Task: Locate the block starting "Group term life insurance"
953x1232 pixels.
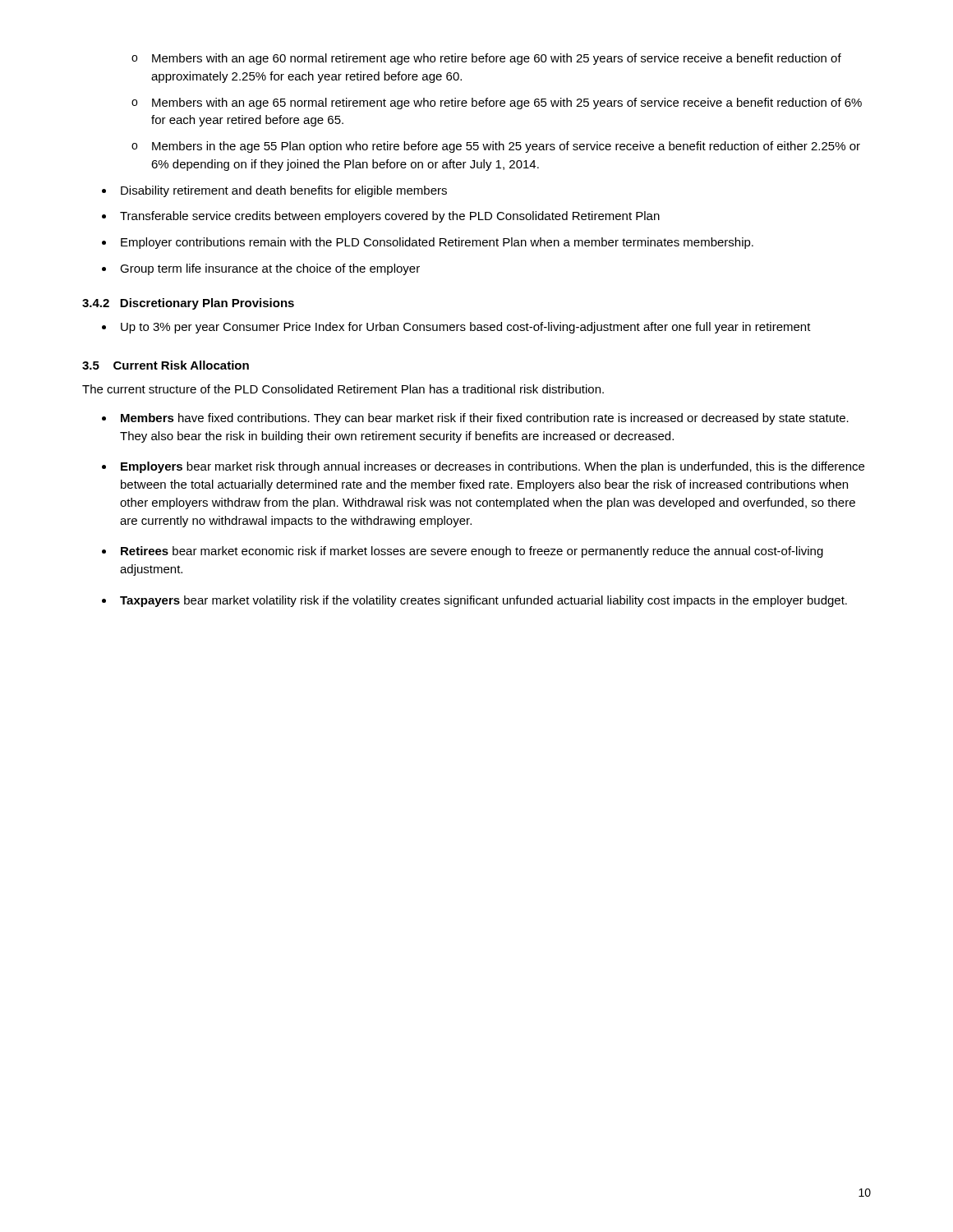Action: tap(270, 268)
